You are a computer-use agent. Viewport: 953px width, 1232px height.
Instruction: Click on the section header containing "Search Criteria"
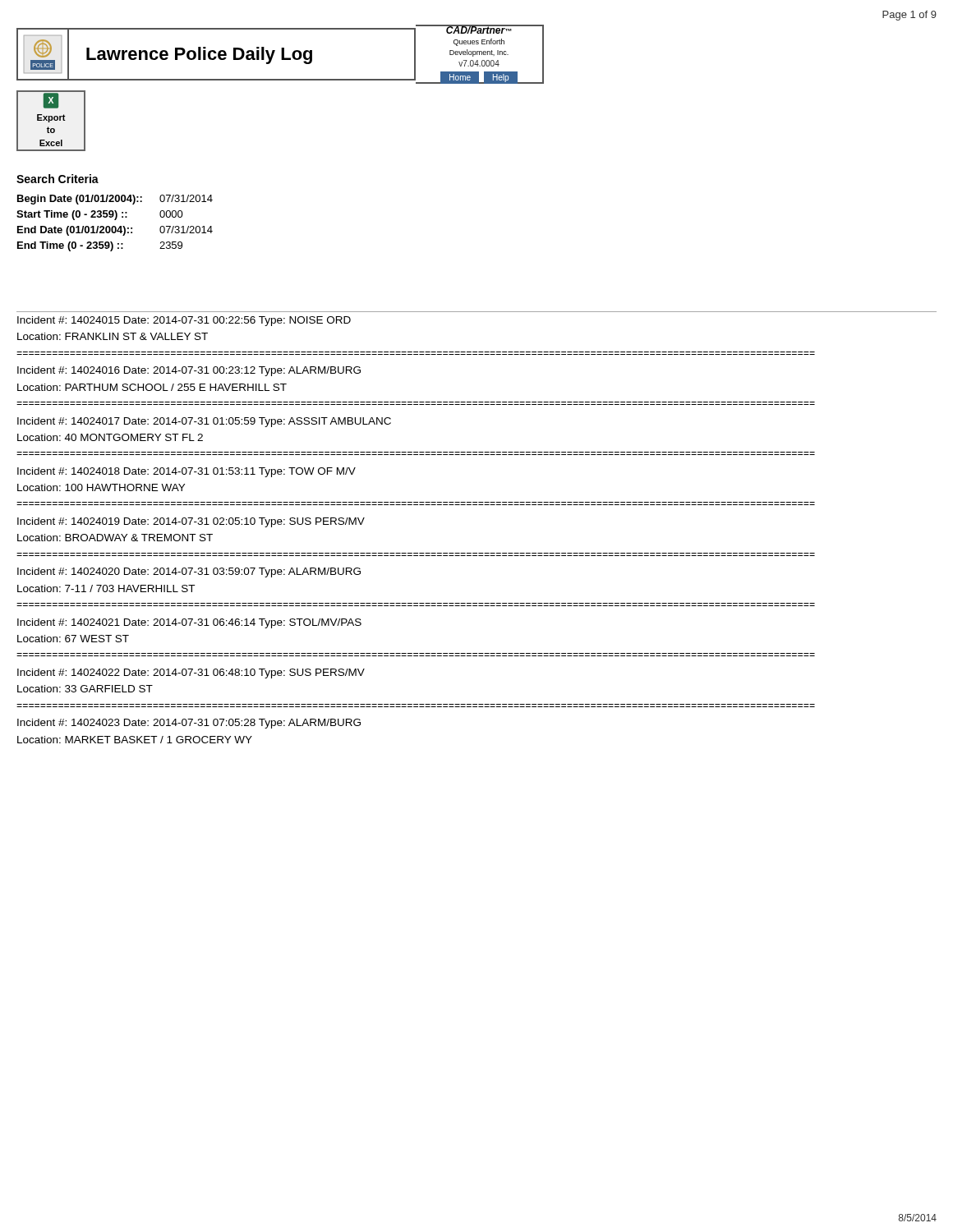click(x=57, y=179)
